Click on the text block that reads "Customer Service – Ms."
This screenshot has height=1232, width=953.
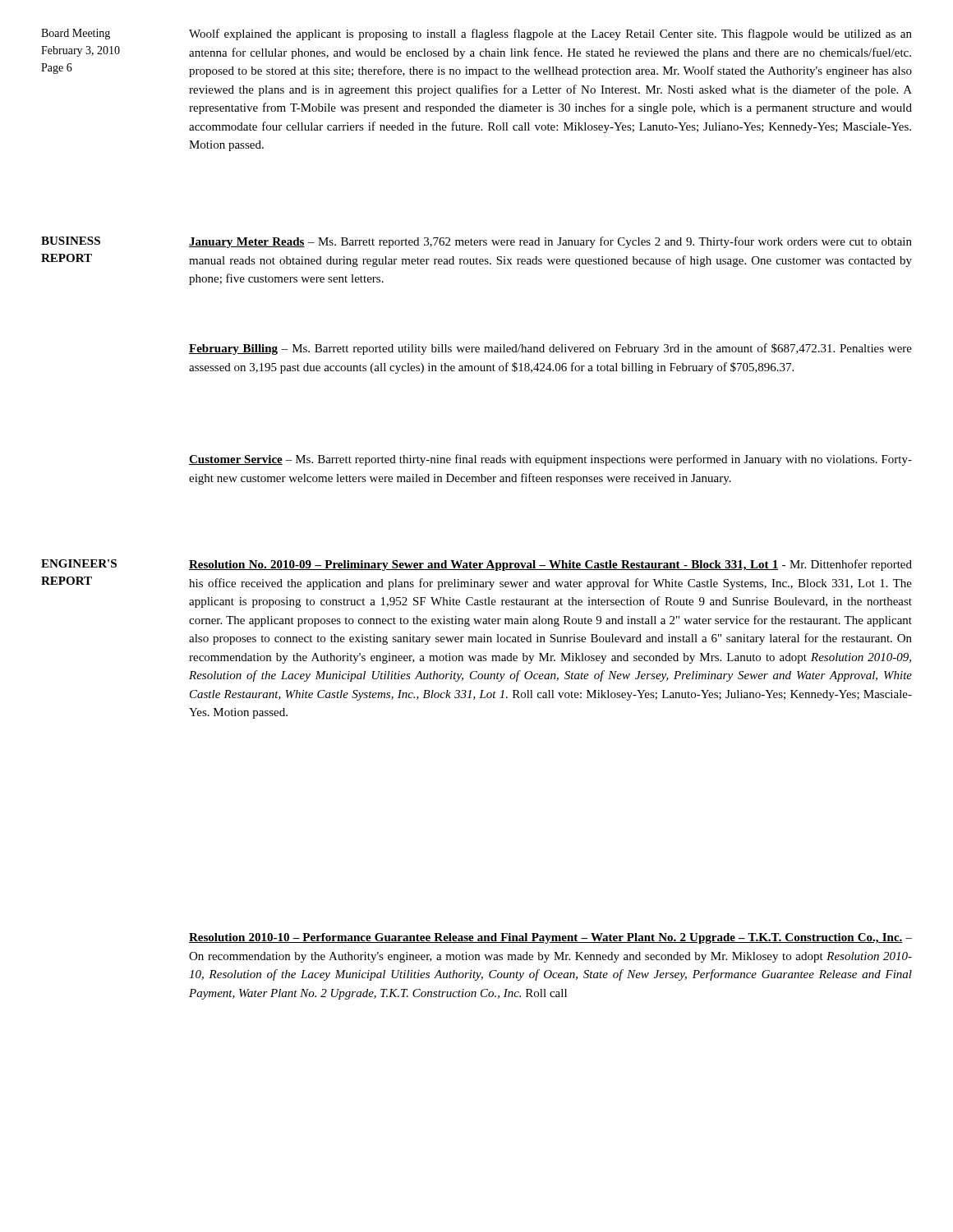[x=550, y=469]
